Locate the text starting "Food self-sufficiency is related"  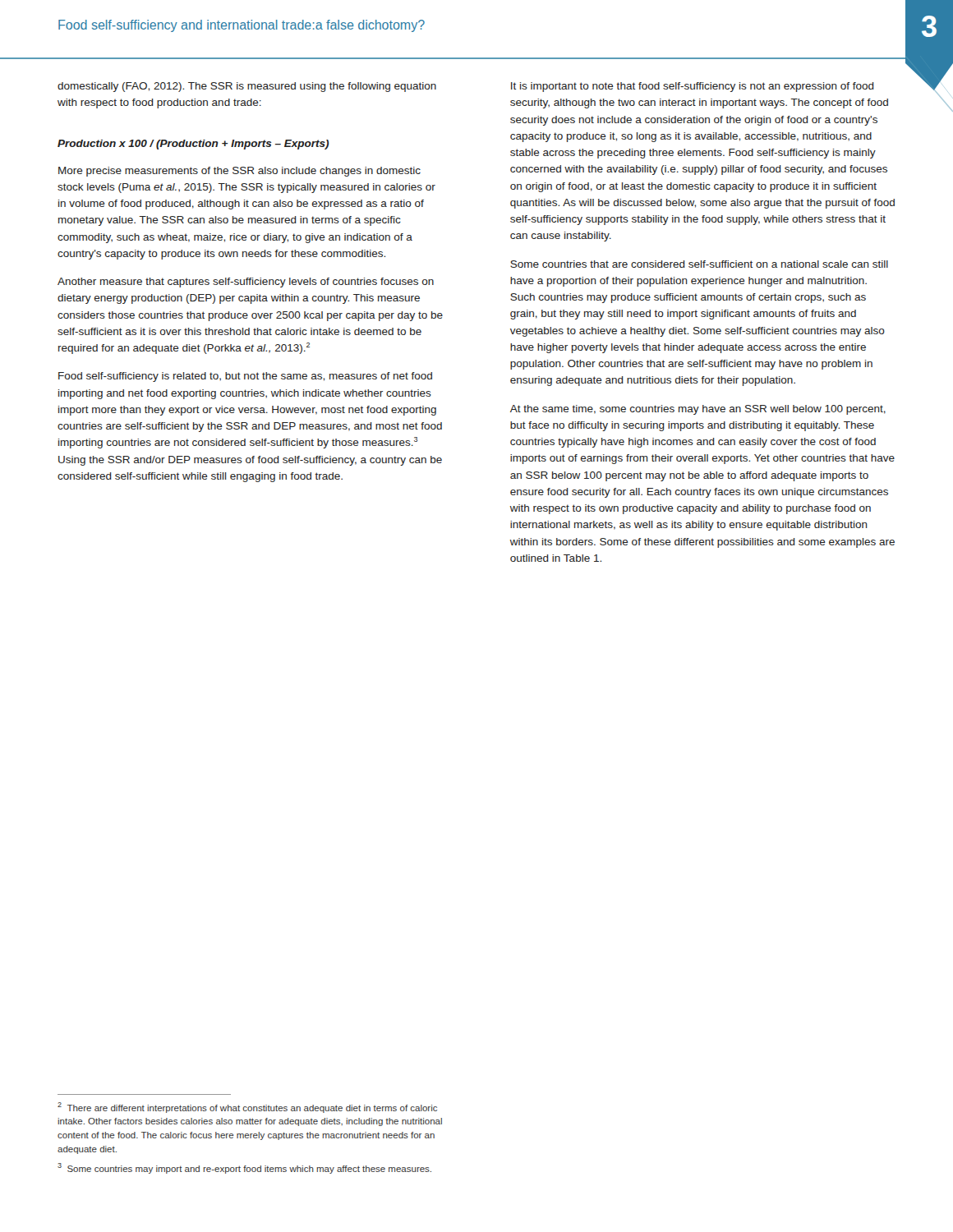pos(250,426)
